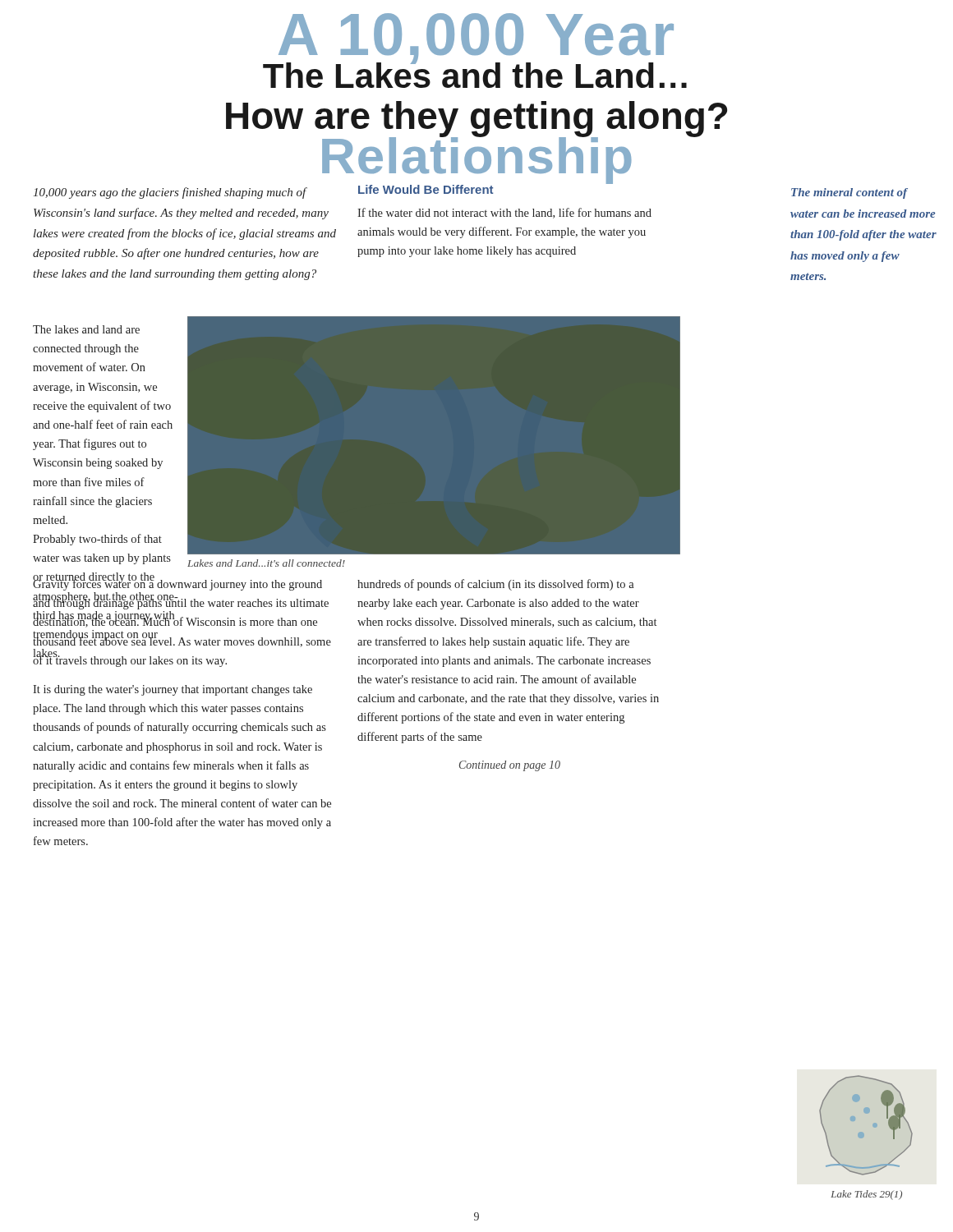Find the passage starting "hundreds of pounds"
This screenshot has height=1232, width=953.
(509, 675)
